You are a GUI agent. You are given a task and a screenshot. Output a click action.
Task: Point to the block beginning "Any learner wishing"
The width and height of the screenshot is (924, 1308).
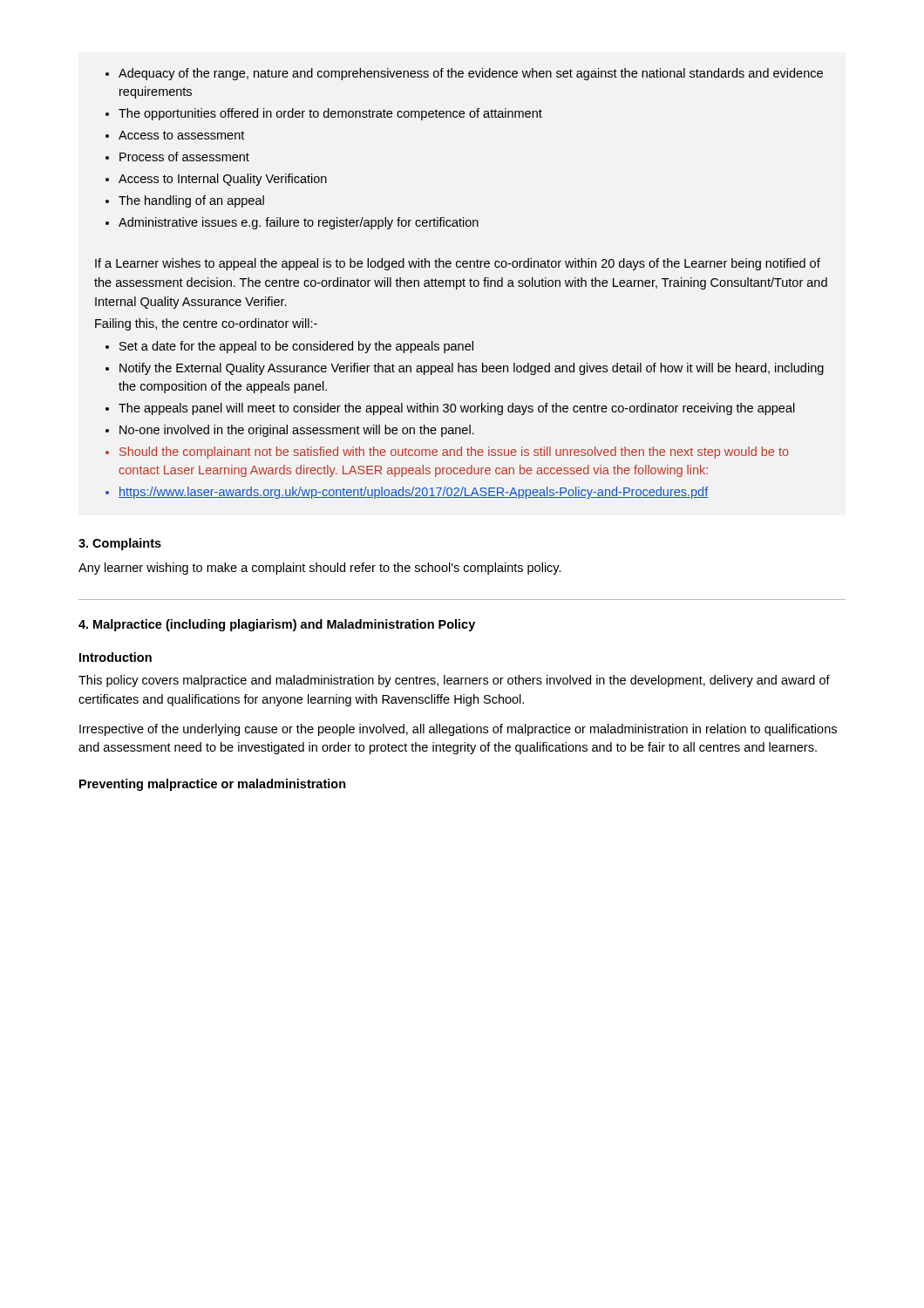pos(320,568)
